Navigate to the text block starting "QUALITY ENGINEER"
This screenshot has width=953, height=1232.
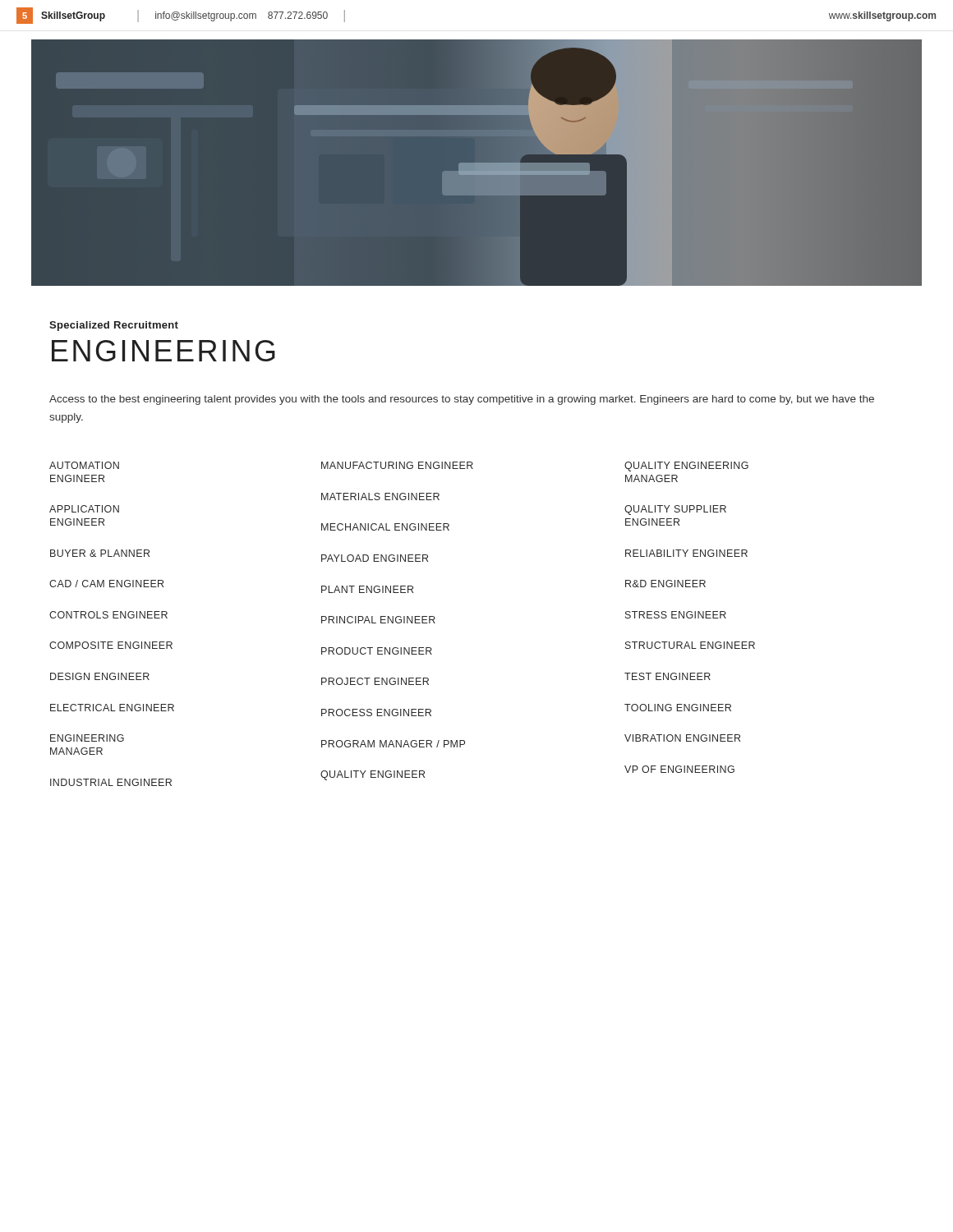tap(373, 775)
